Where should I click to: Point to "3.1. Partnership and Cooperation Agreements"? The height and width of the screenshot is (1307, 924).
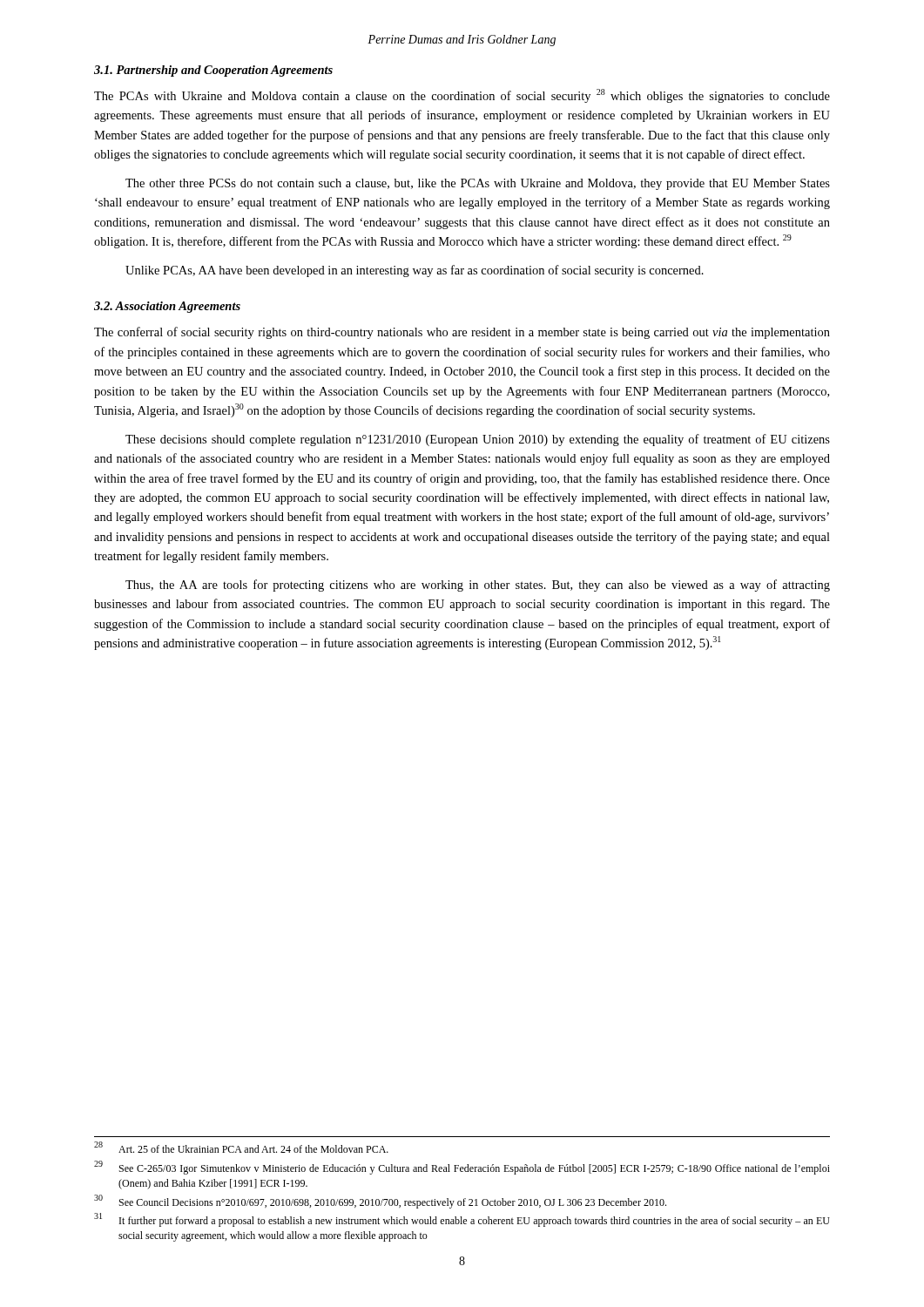[x=213, y=70]
